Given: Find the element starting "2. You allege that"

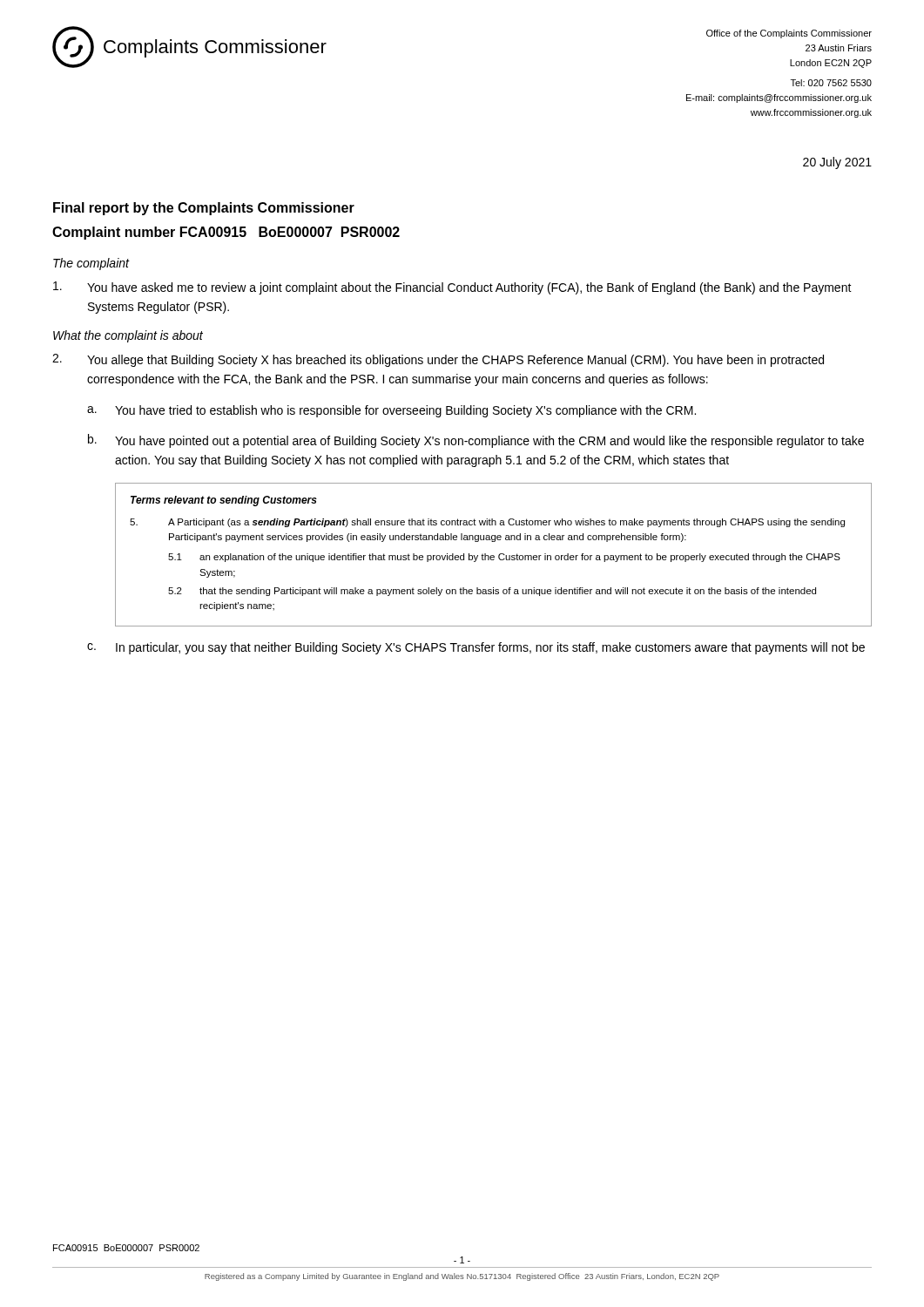Looking at the screenshot, I should (x=462, y=370).
